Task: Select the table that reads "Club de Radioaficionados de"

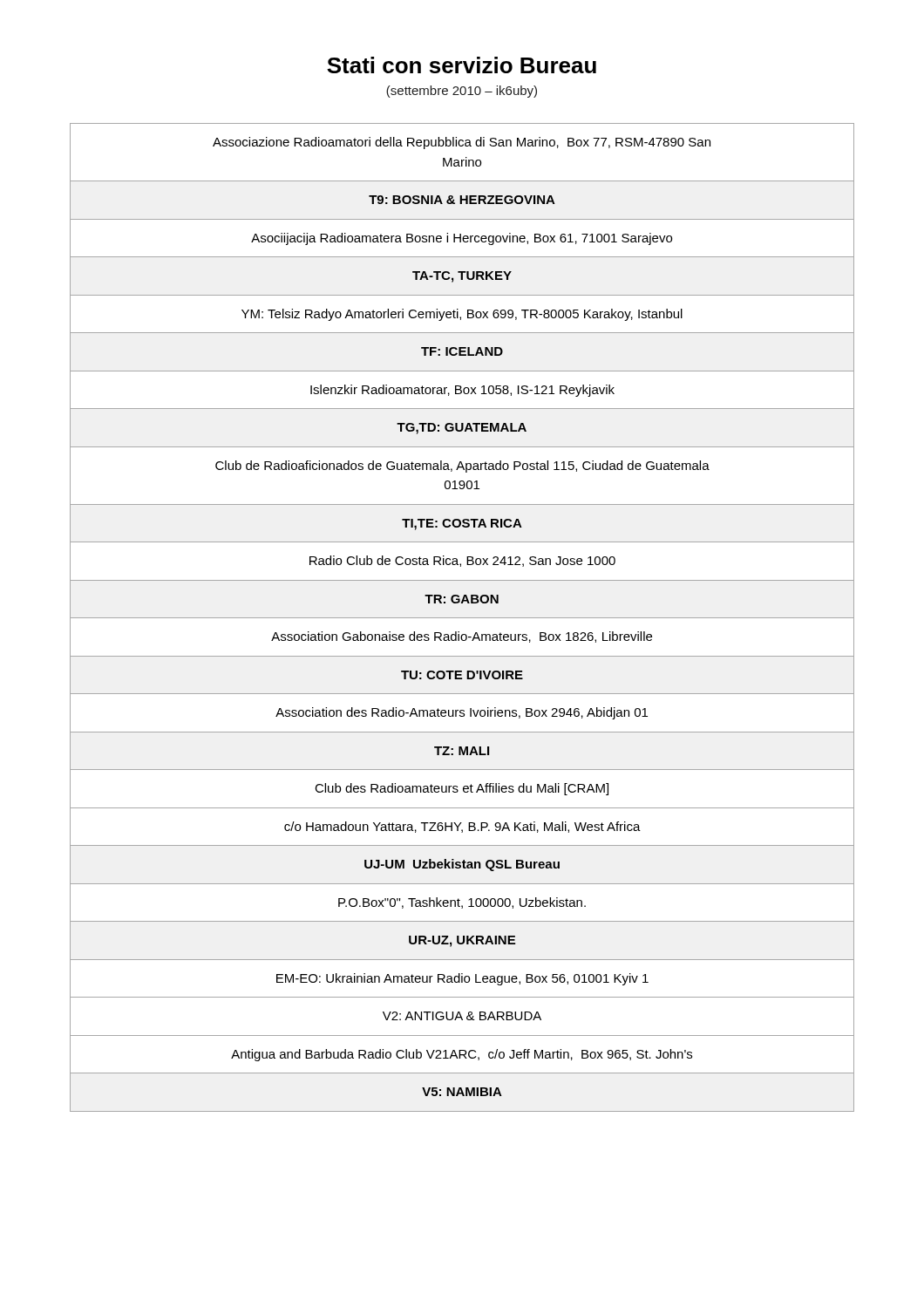Action: (x=462, y=617)
